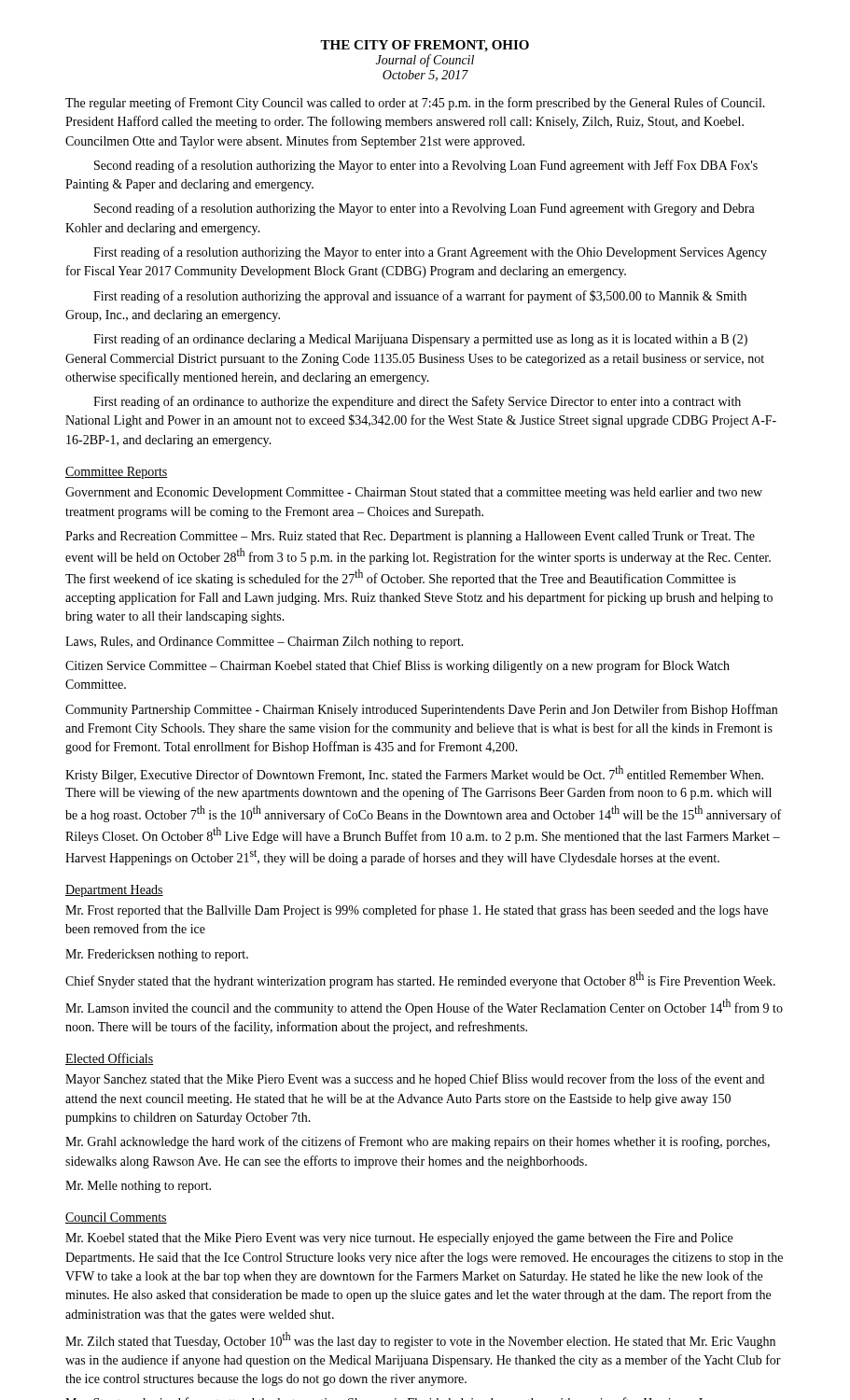Point to the block beginning "Laws, Rules, and Ordinance Committee – Chairman Zilch"

(x=425, y=642)
